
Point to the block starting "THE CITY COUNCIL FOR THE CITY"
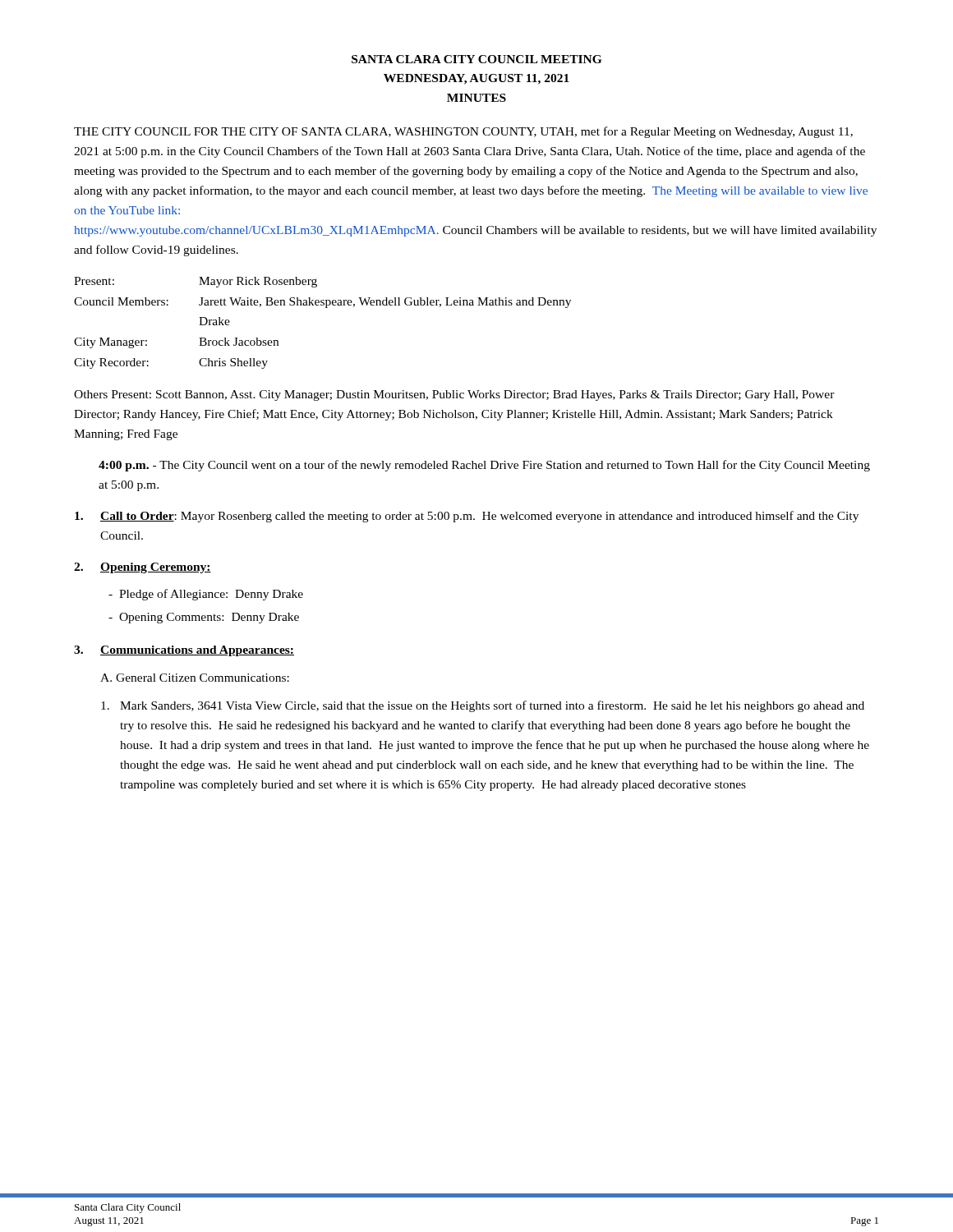(x=475, y=190)
